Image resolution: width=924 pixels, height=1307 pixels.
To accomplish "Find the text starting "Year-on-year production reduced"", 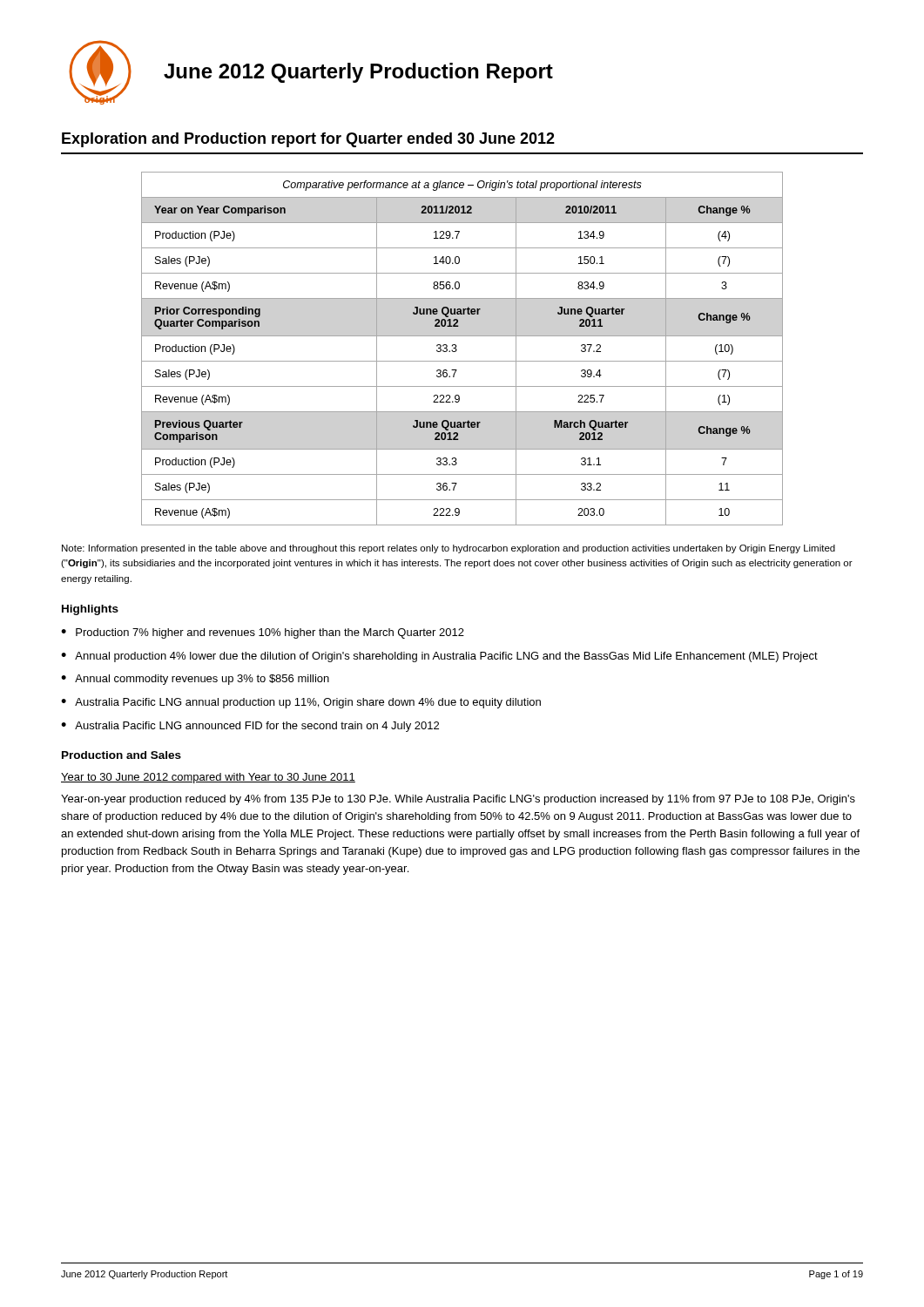I will pos(460,833).
